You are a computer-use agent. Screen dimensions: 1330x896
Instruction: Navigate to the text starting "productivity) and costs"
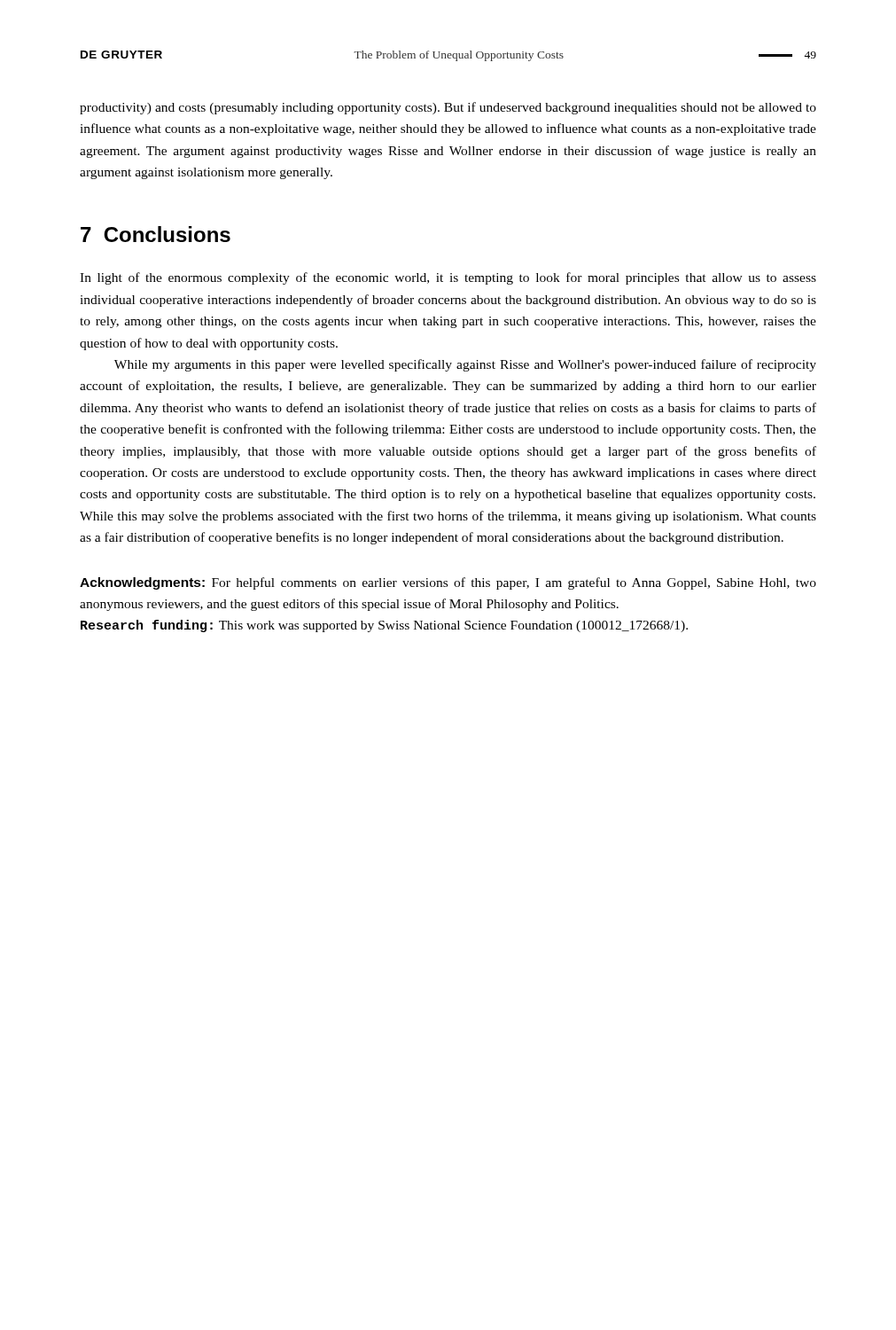click(x=448, y=139)
